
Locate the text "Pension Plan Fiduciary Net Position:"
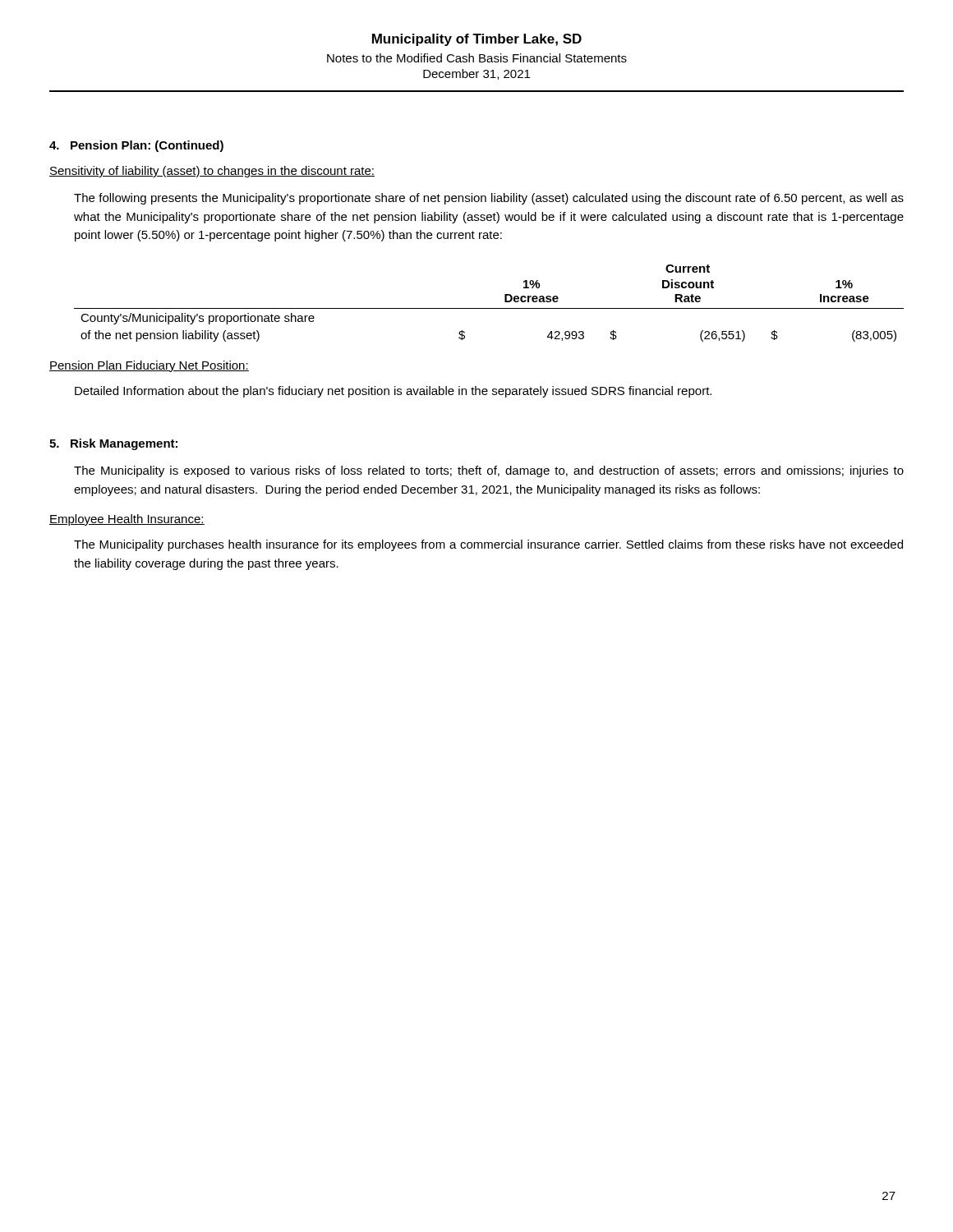point(149,365)
